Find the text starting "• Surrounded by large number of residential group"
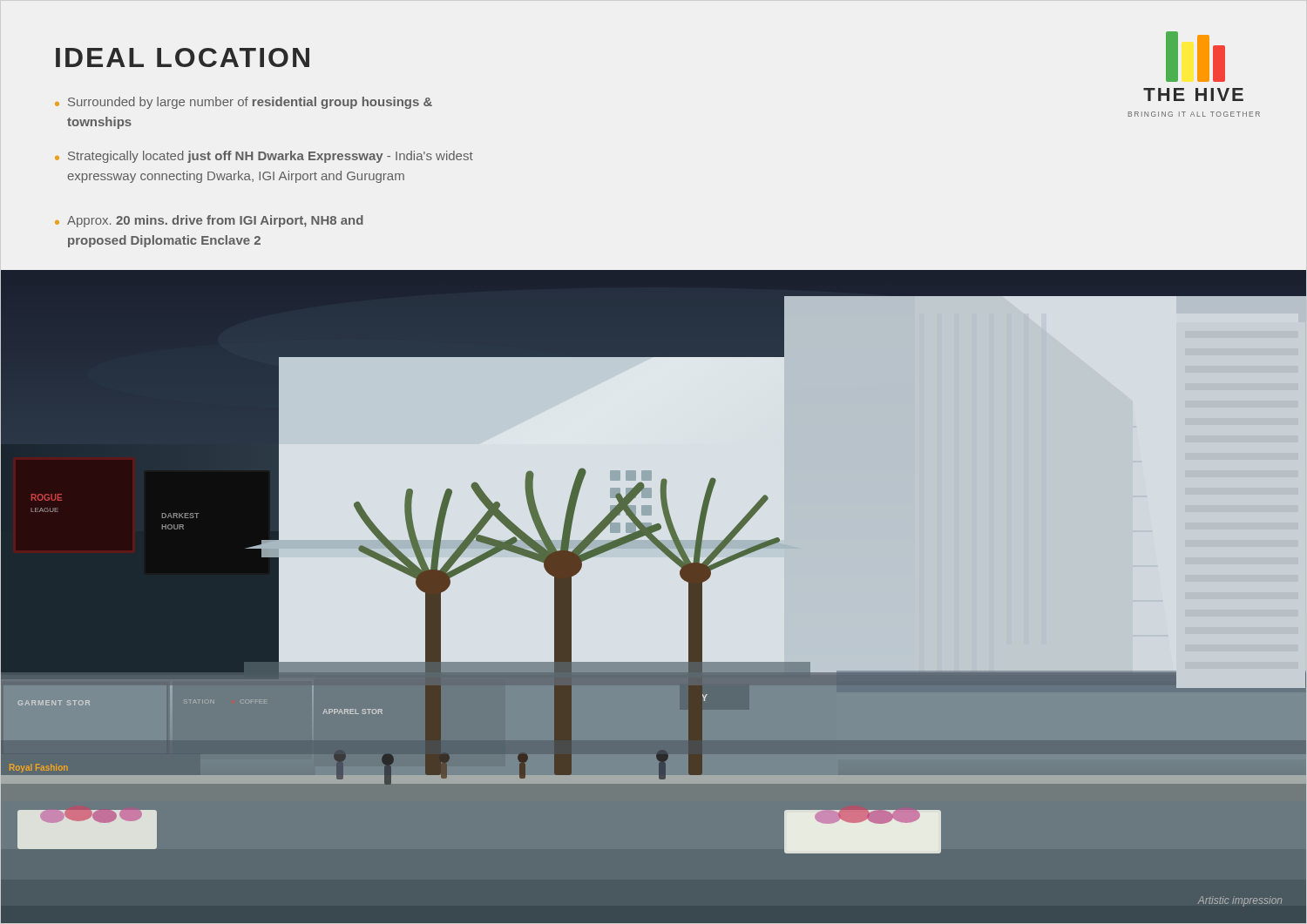The height and width of the screenshot is (924, 1307). [243, 112]
